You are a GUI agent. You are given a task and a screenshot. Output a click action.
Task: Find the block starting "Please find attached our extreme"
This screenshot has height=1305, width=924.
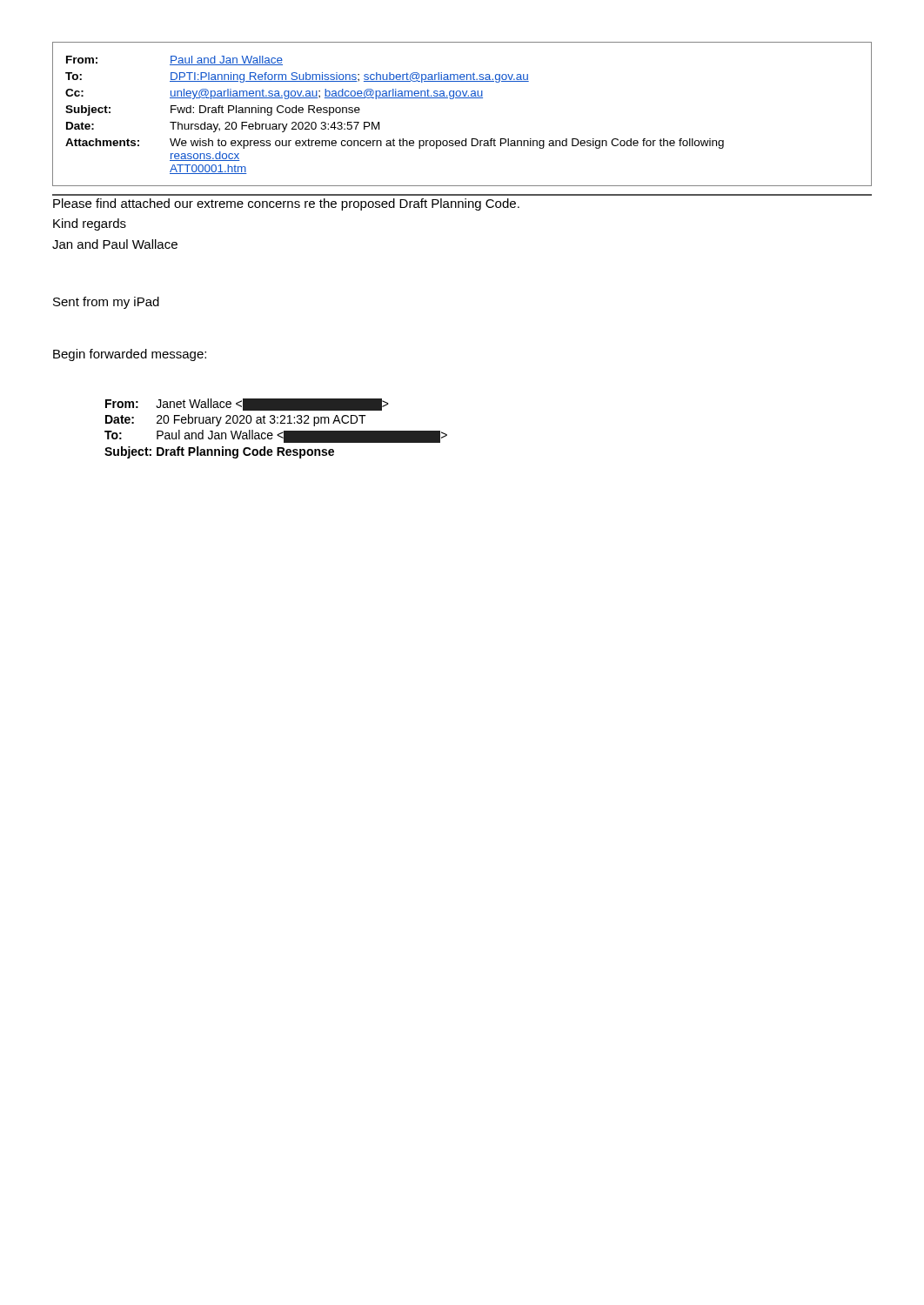click(286, 204)
